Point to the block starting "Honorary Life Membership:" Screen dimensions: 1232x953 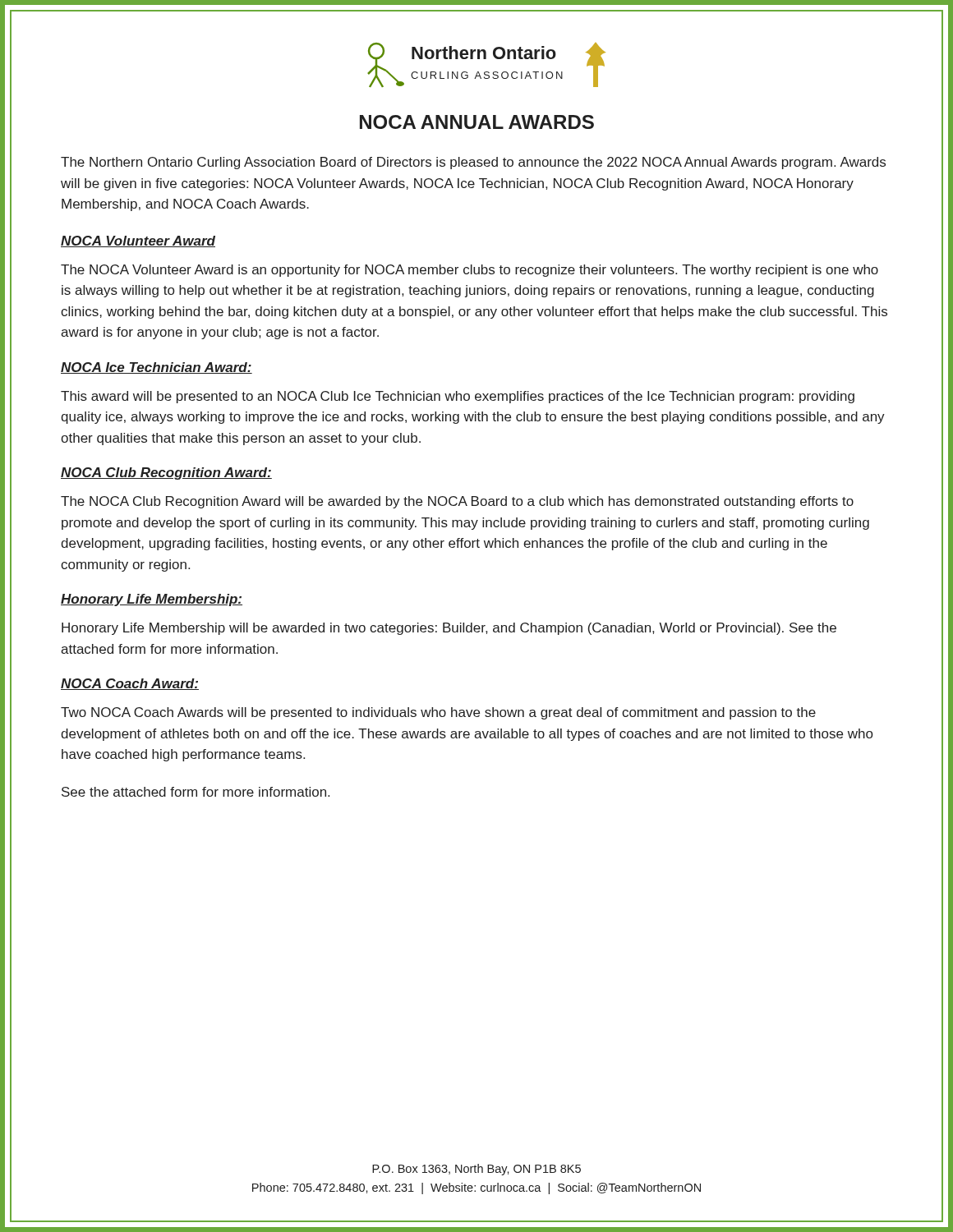pyautogui.click(x=152, y=599)
